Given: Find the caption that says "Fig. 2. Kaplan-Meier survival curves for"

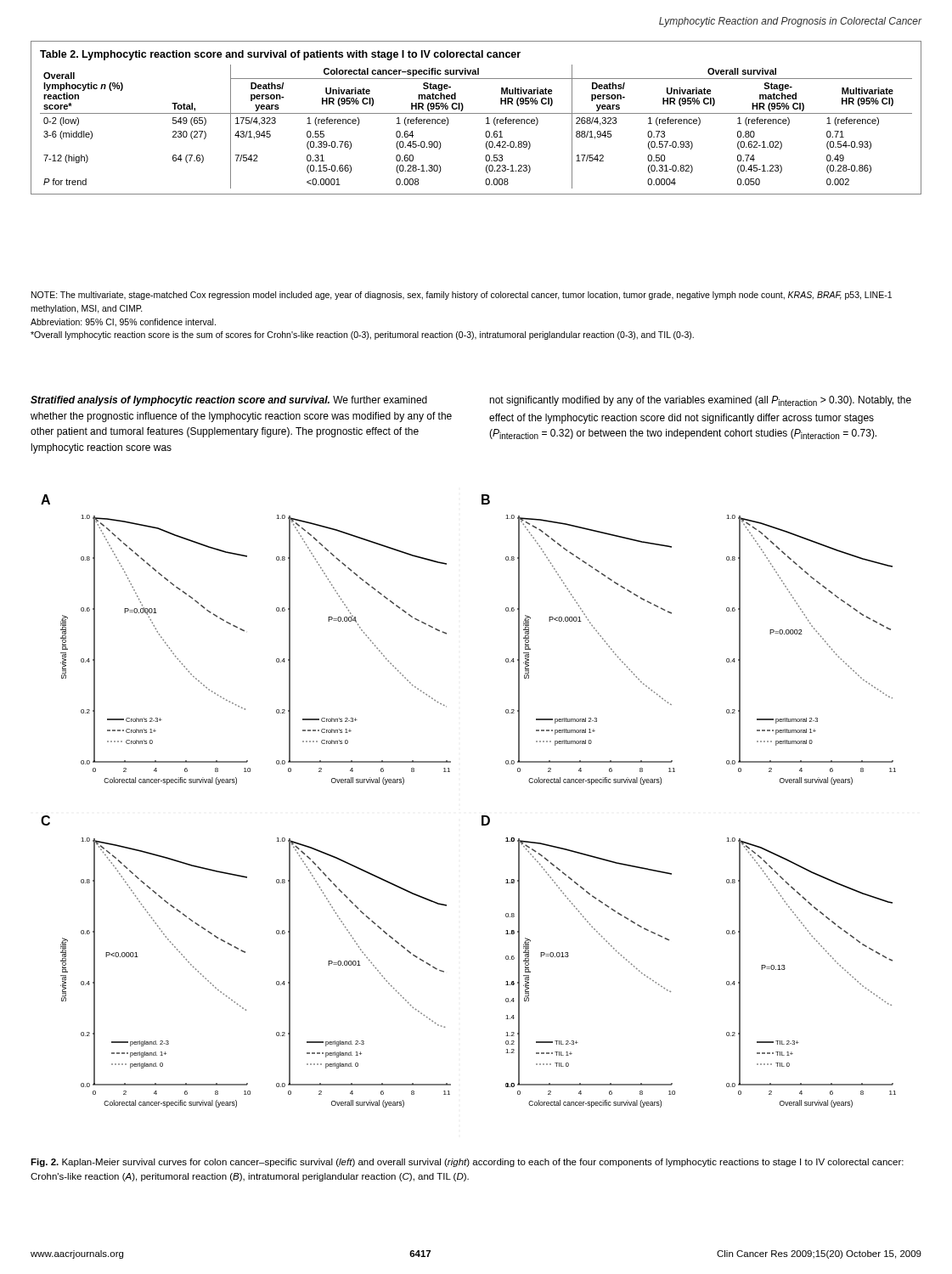Looking at the screenshot, I should 467,1169.
